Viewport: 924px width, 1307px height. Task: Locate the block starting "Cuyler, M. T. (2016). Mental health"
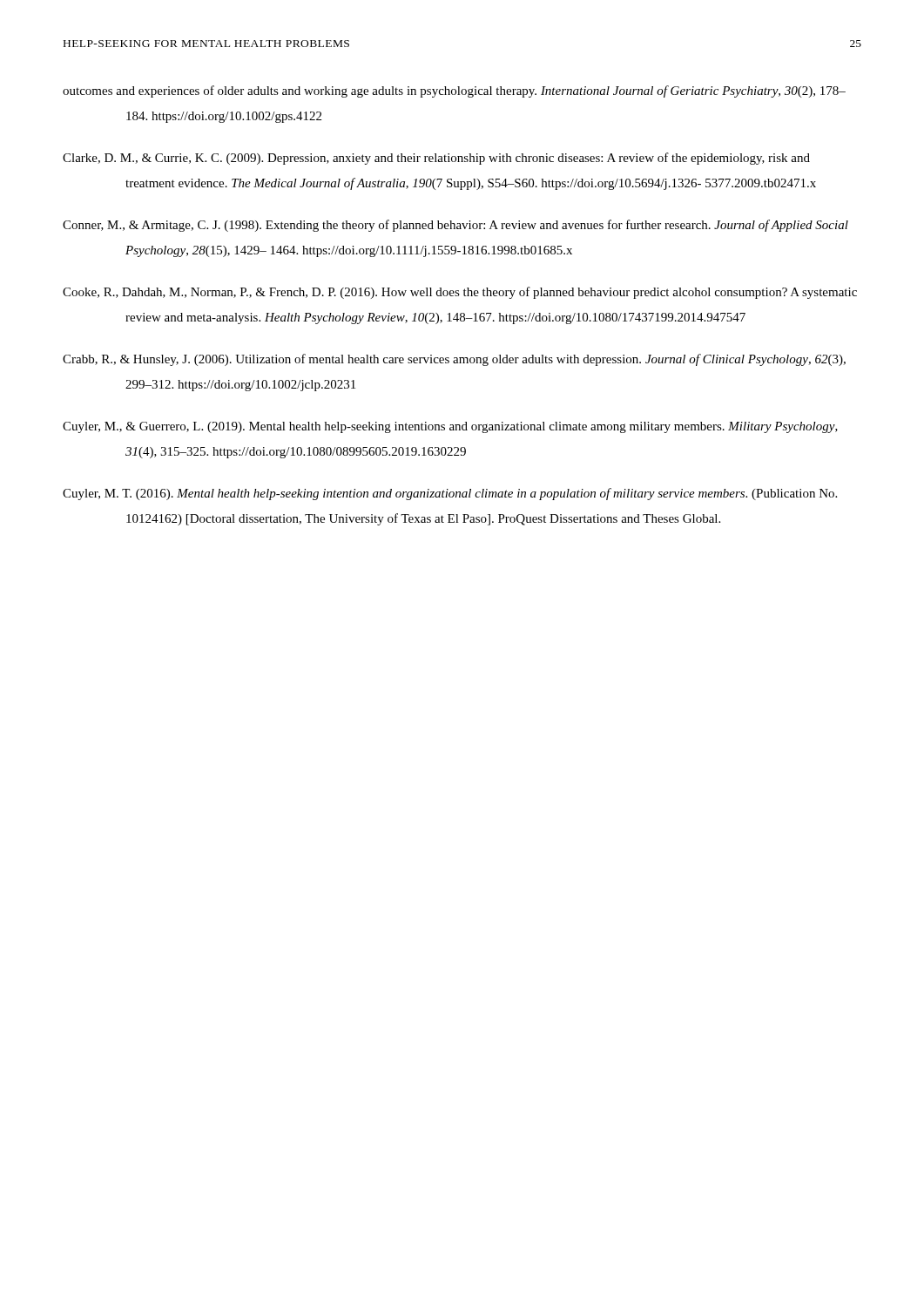point(450,506)
